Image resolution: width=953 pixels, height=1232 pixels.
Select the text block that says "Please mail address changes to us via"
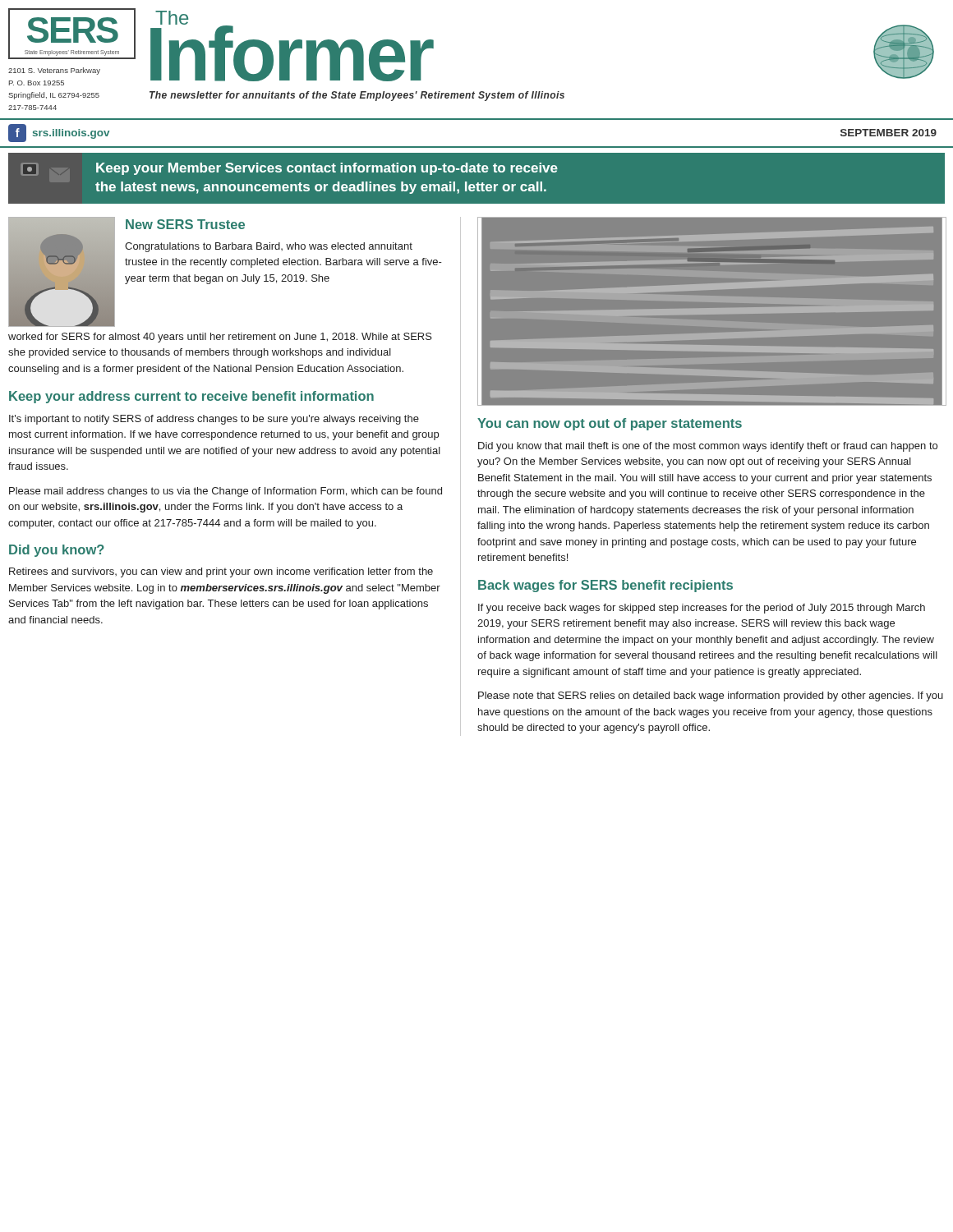click(225, 507)
